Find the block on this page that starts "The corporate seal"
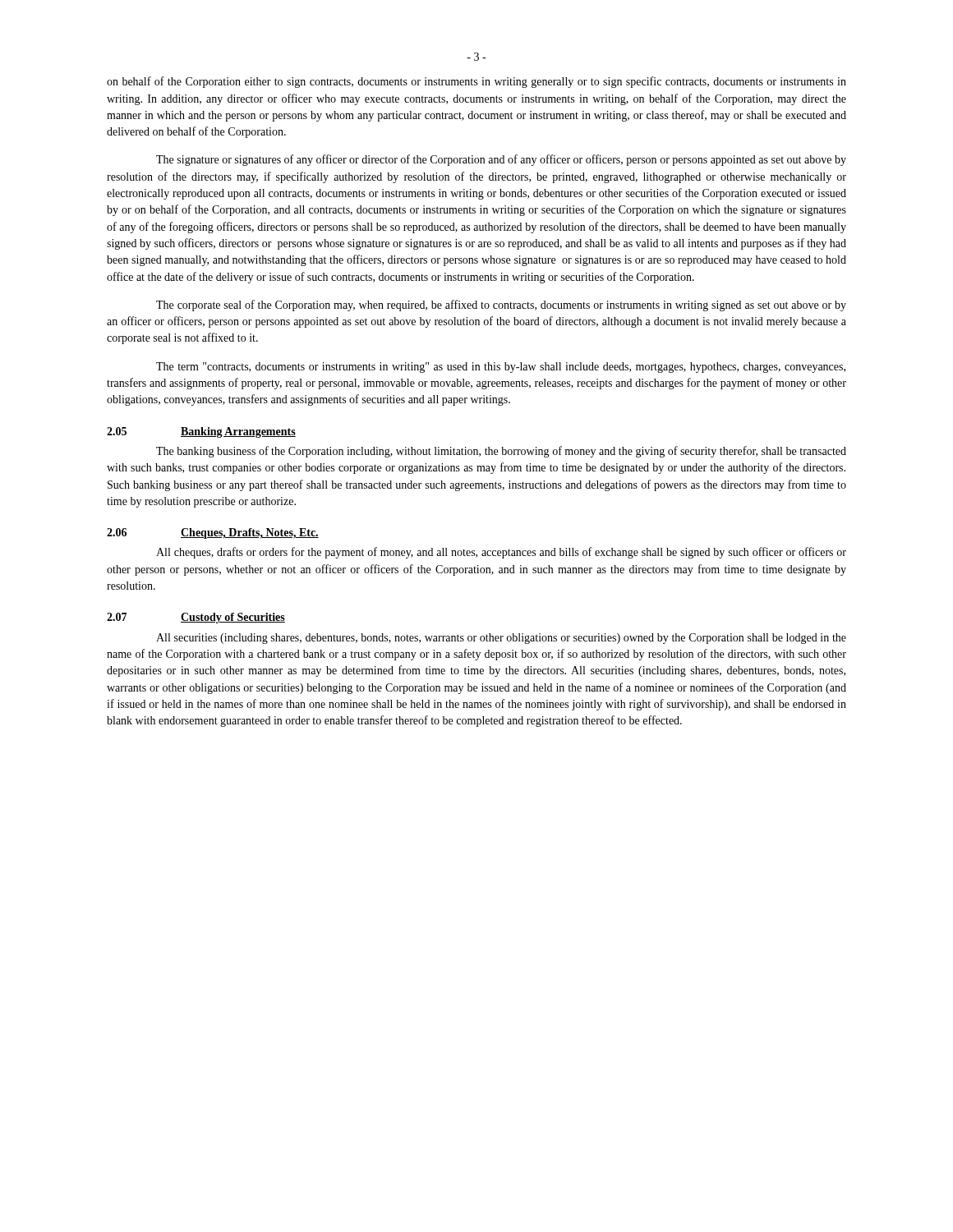953x1232 pixels. click(x=476, y=322)
